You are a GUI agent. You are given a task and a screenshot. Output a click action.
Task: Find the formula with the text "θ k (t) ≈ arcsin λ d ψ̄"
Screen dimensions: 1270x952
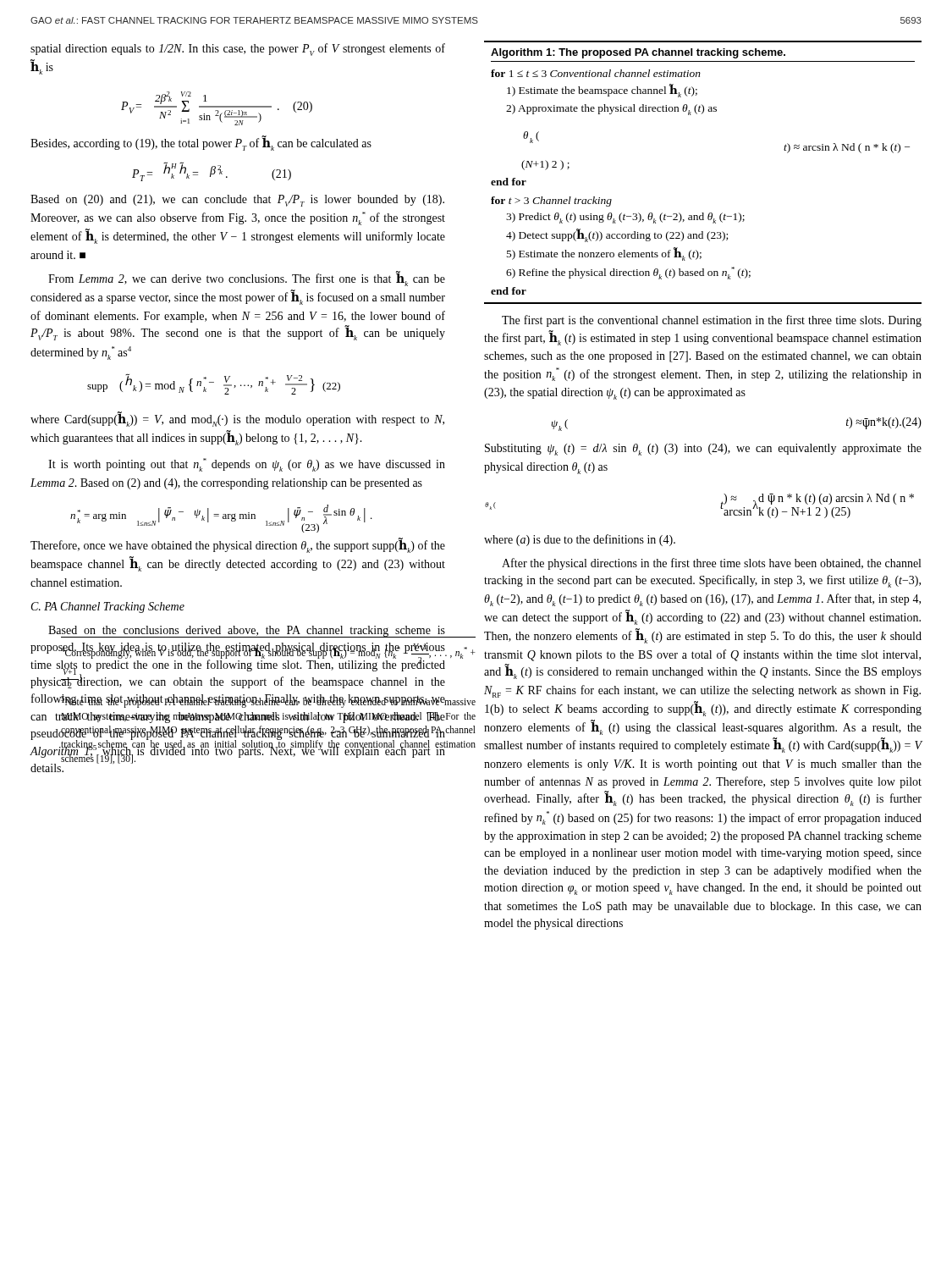point(490,507)
